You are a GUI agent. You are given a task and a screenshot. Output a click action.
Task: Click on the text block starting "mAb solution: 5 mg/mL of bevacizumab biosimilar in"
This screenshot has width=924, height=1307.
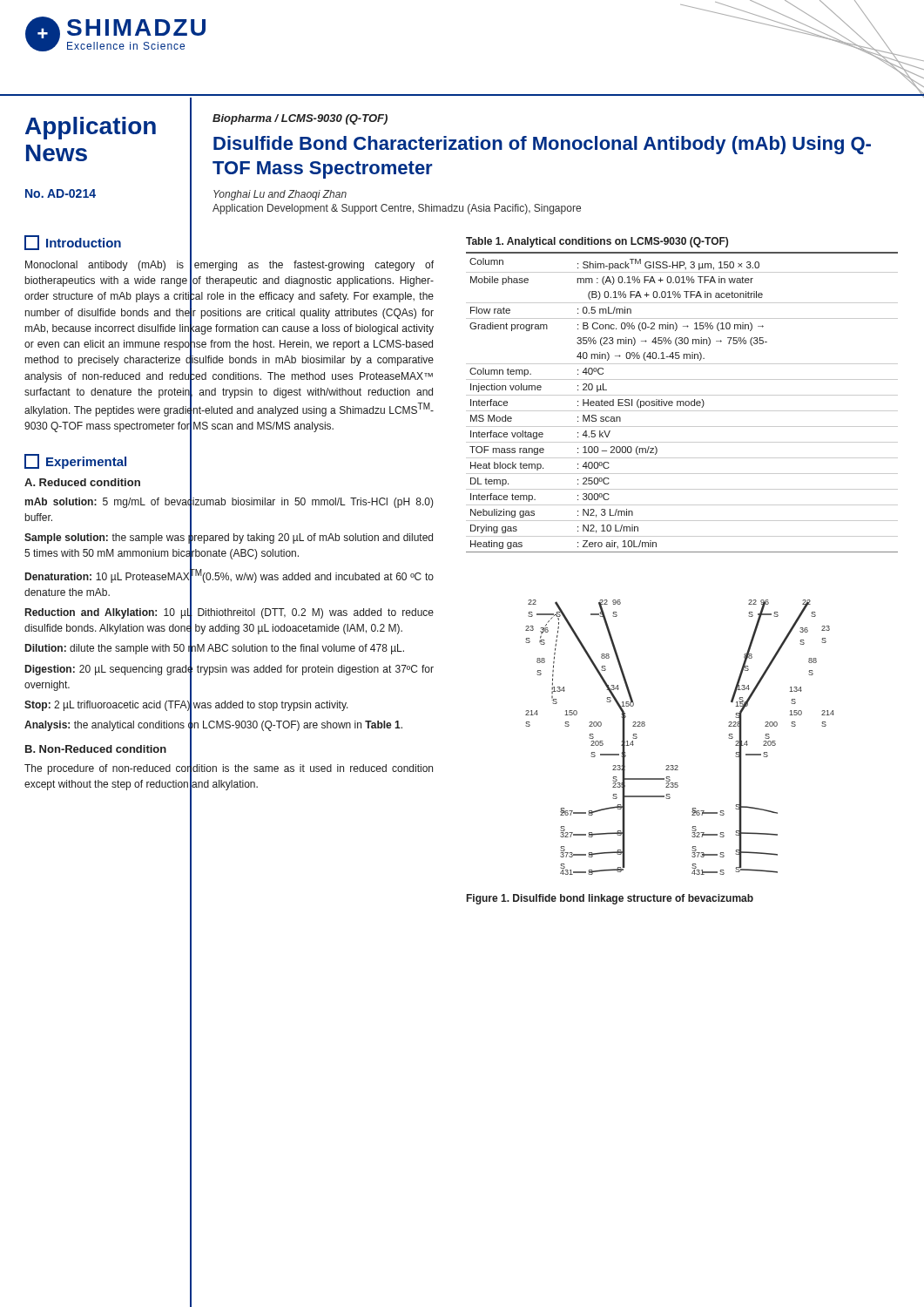click(229, 509)
